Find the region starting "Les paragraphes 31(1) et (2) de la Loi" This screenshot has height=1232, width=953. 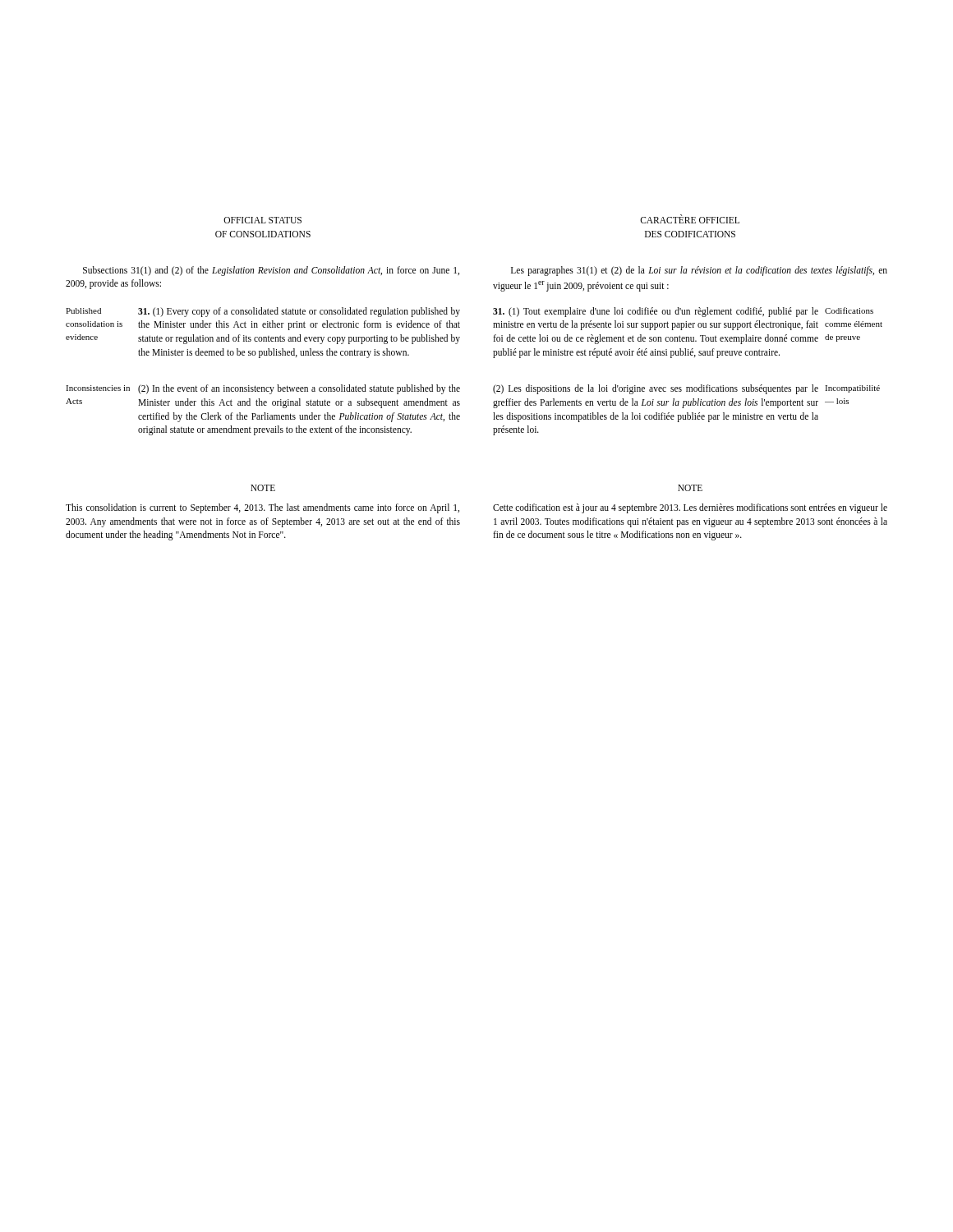(690, 278)
